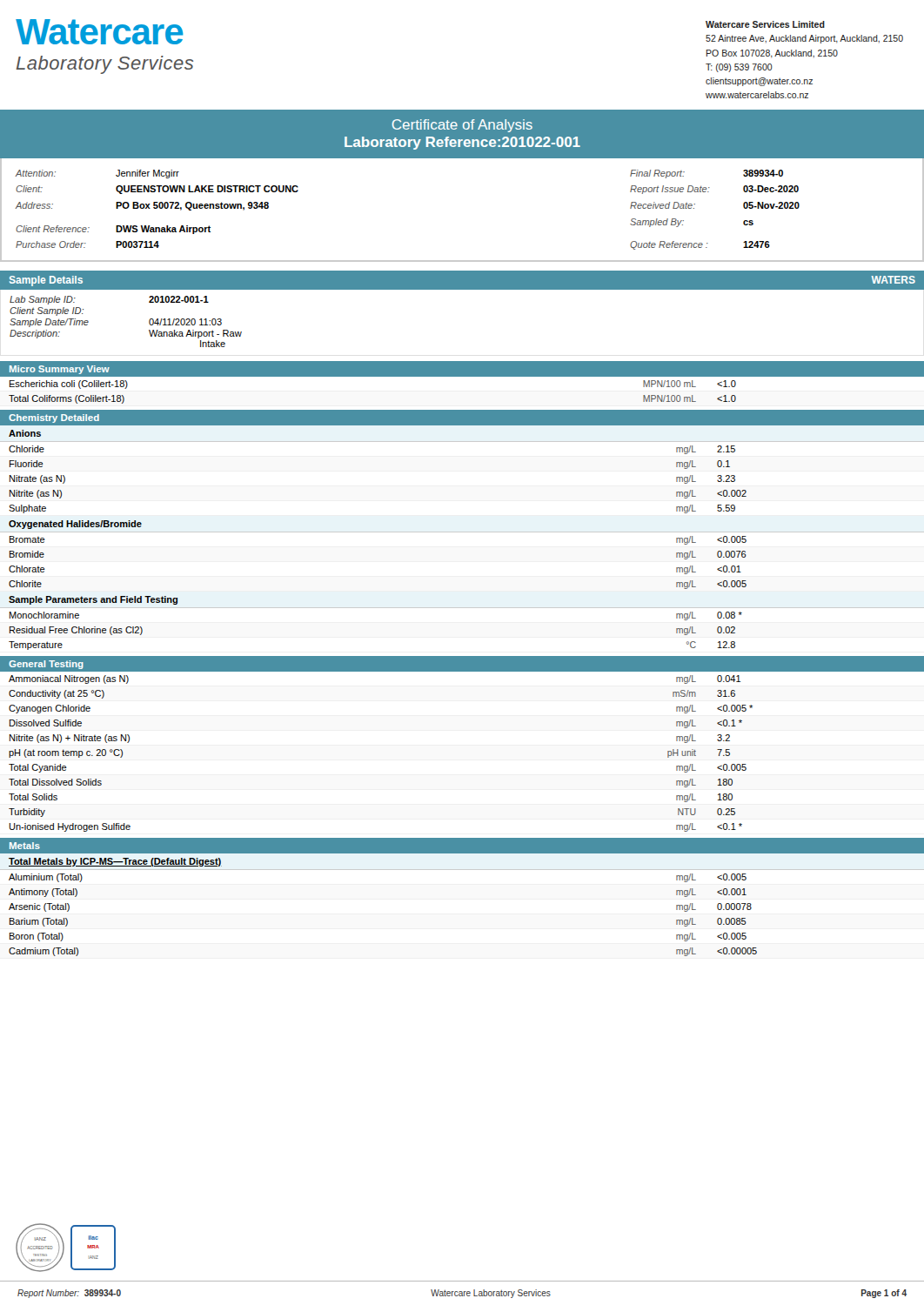Locate the logo
The image size is (924, 1305).
(66, 1248)
